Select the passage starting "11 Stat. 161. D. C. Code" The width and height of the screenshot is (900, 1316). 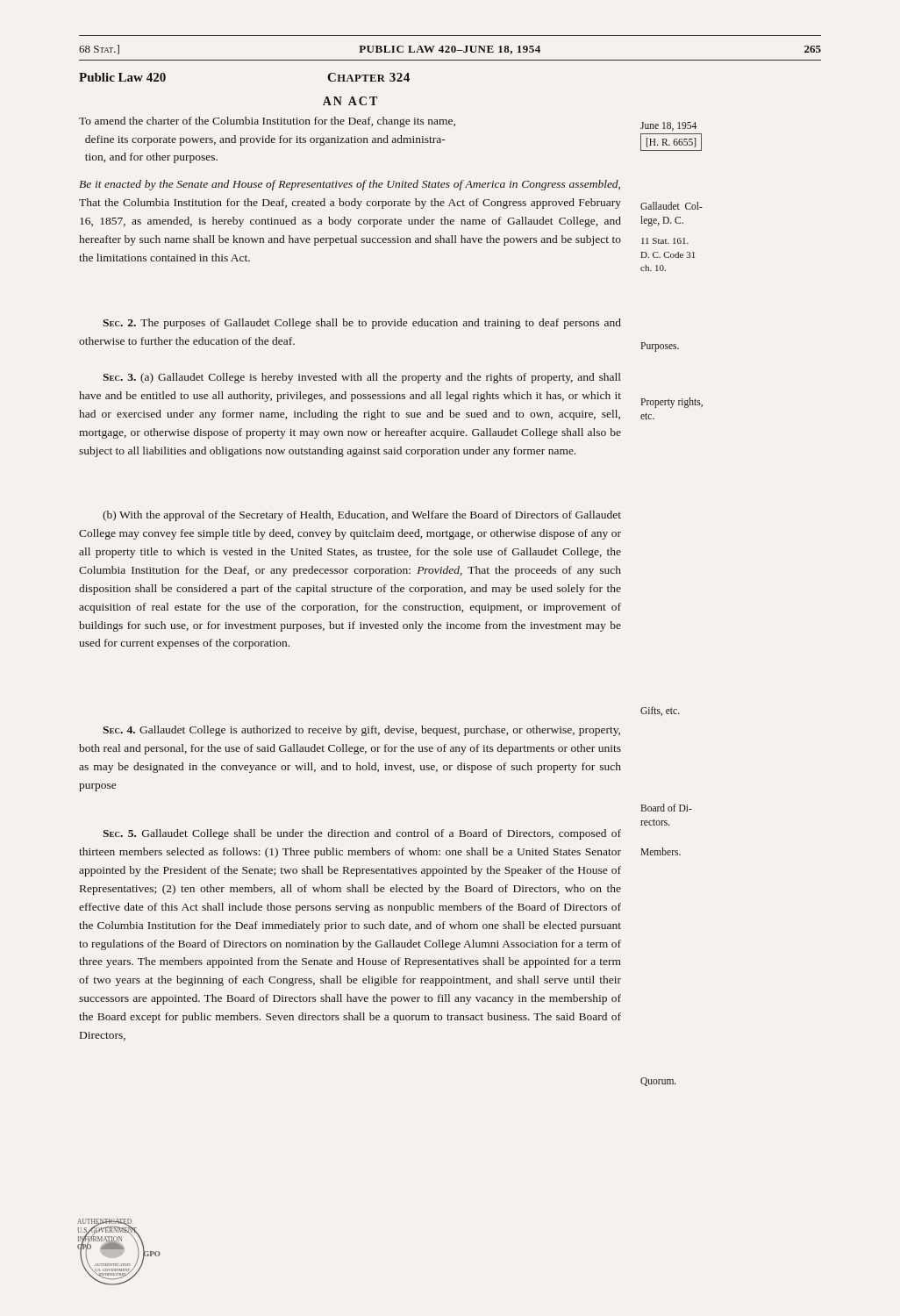(665, 241)
